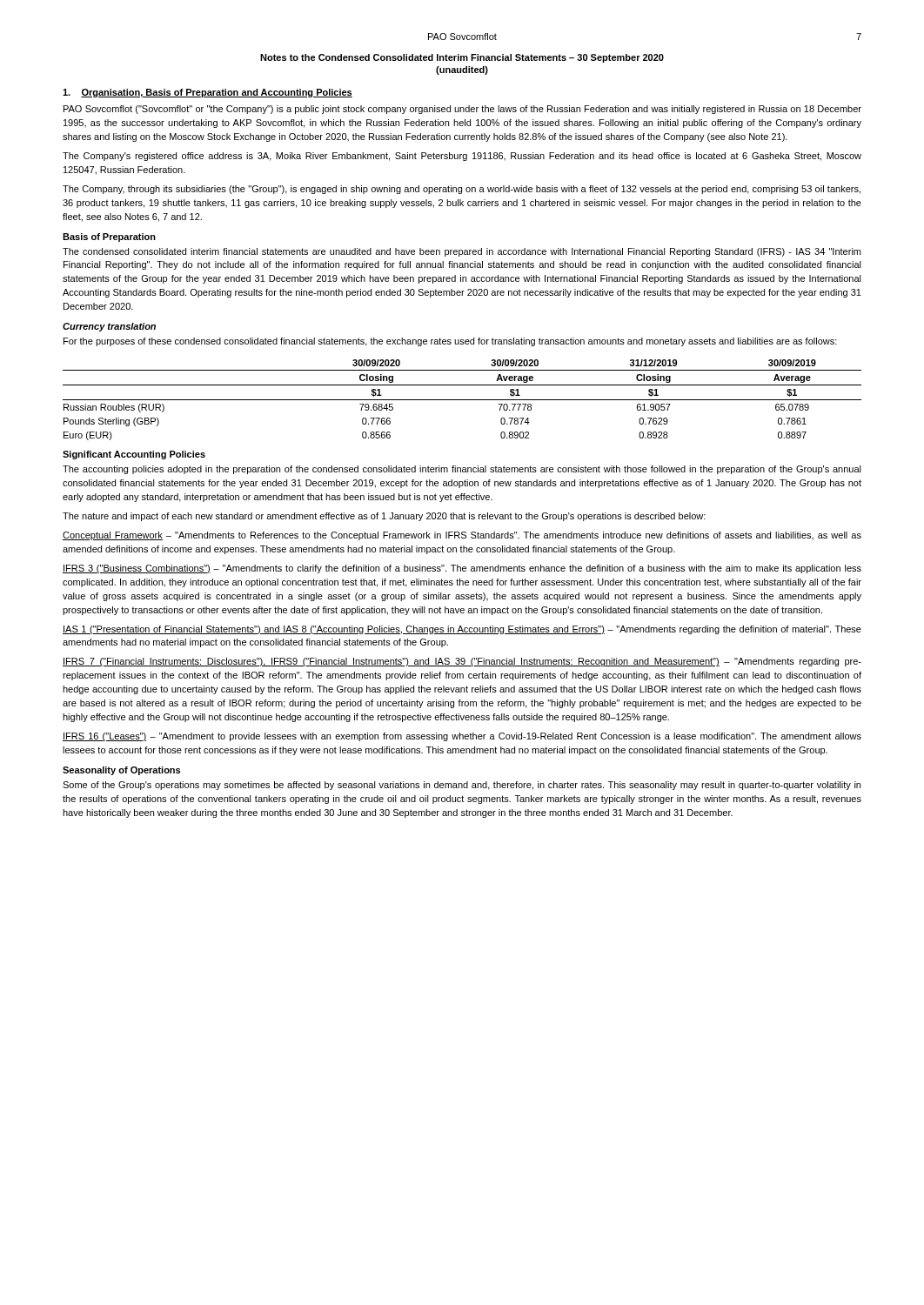Click the passage that begins "Conceptual Framework – "Amendments to"
924x1305 pixels.
click(x=462, y=543)
